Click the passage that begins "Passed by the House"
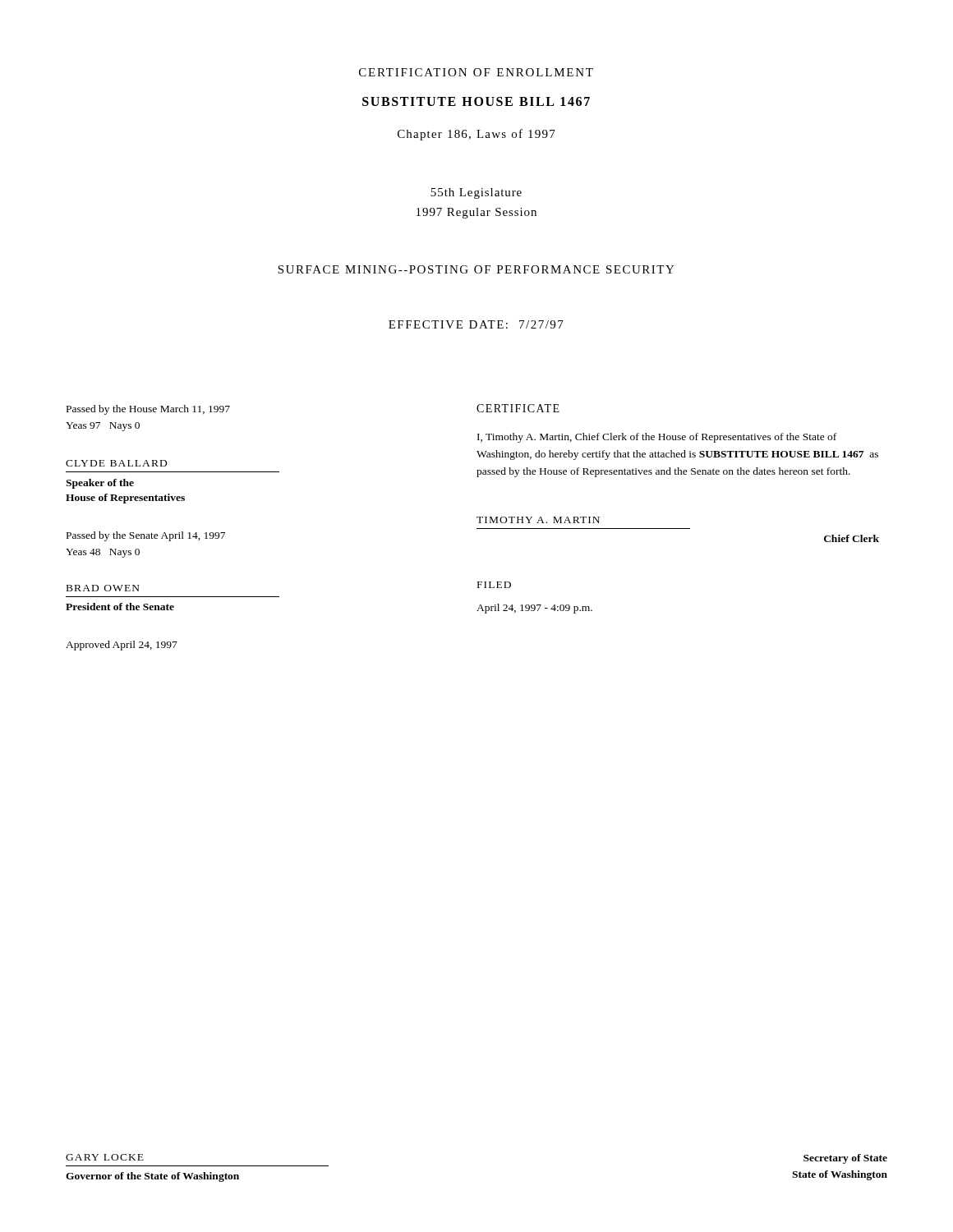953x1232 pixels. 148,410
